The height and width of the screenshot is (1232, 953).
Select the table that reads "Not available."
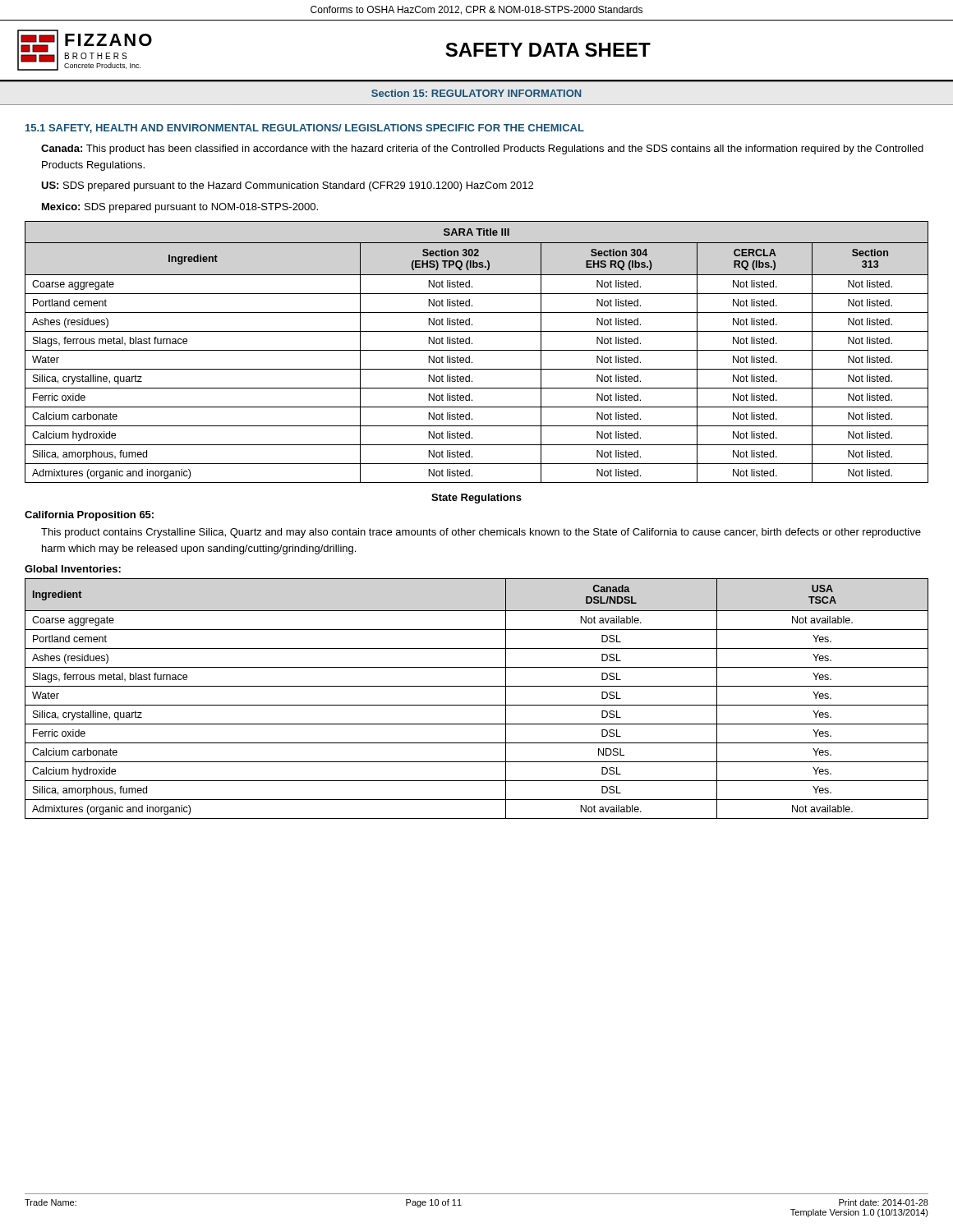pyautogui.click(x=476, y=699)
